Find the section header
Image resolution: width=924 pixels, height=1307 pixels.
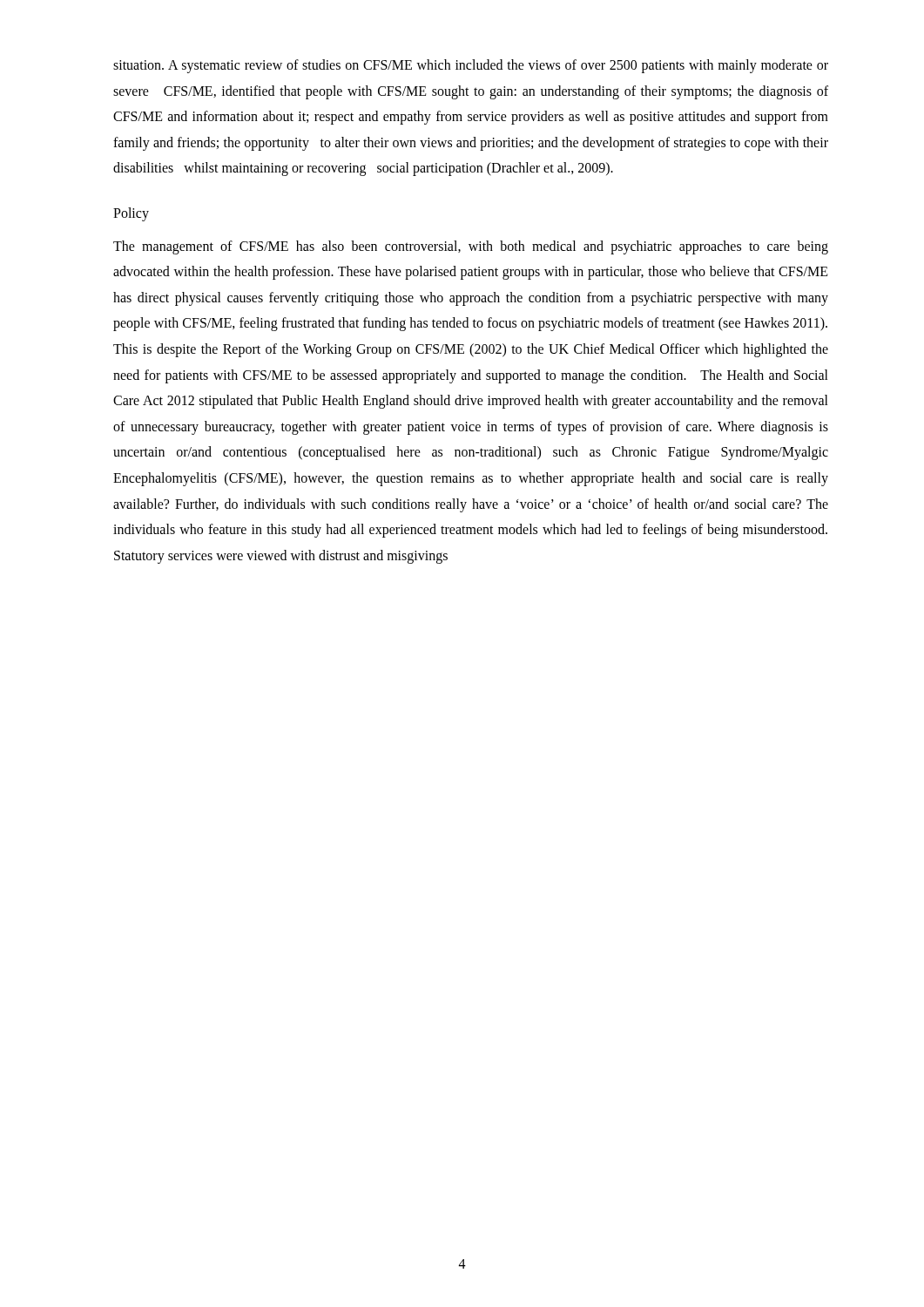131,213
